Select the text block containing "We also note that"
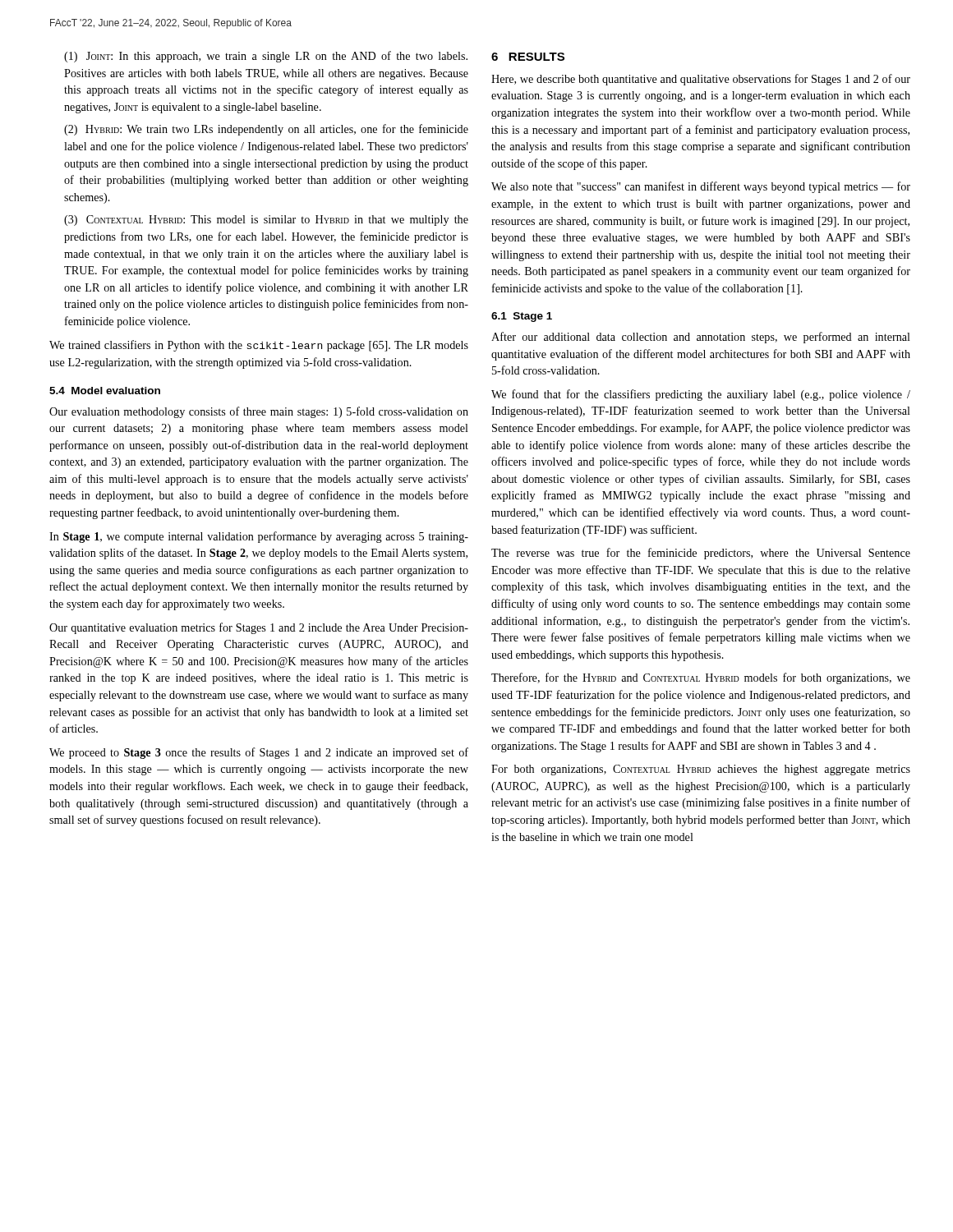The height and width of the screenshot is (1232, 953). tap(701, 237)
